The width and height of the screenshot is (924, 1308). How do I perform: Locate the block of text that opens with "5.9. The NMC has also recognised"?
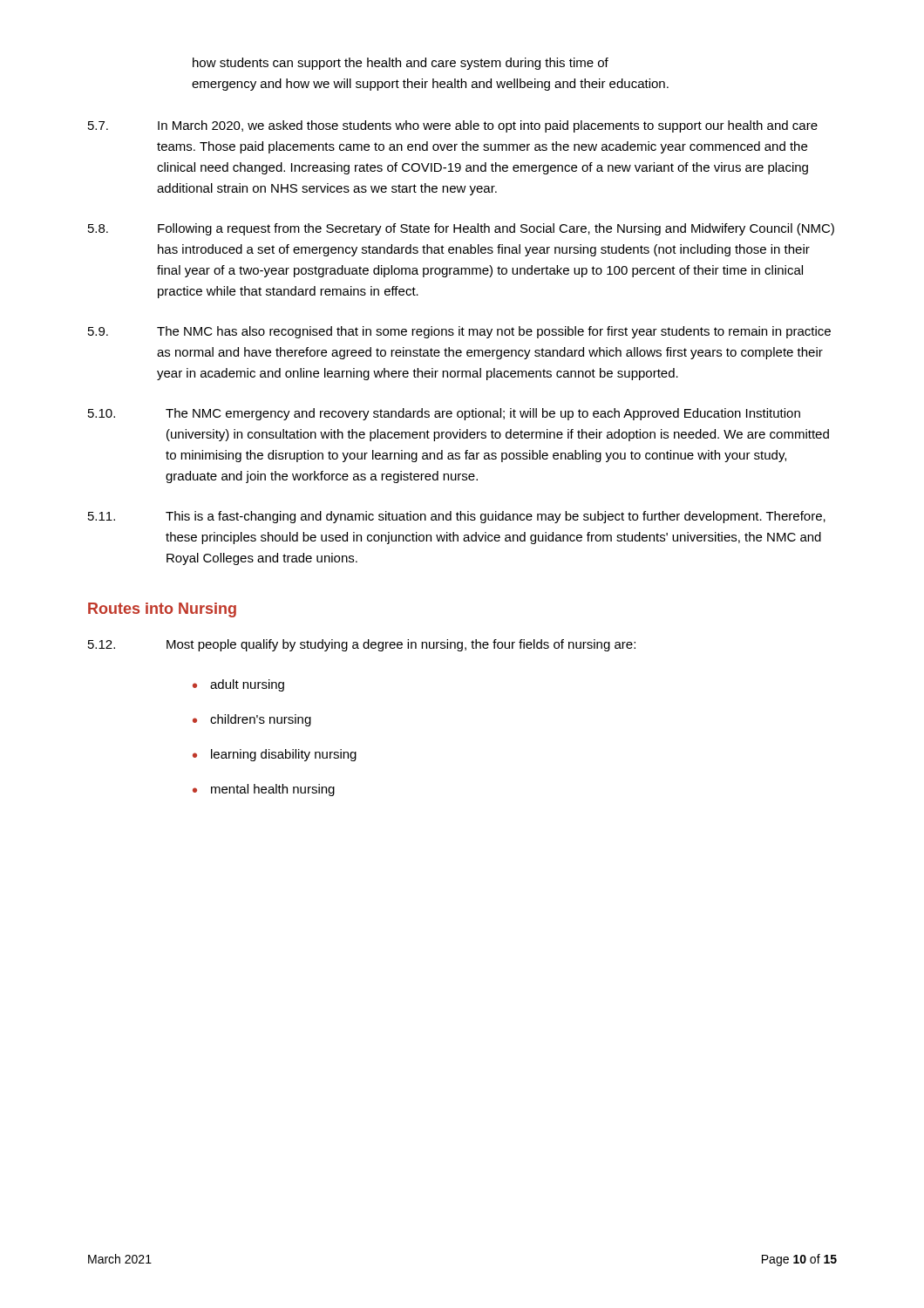(x=462, y=352)
